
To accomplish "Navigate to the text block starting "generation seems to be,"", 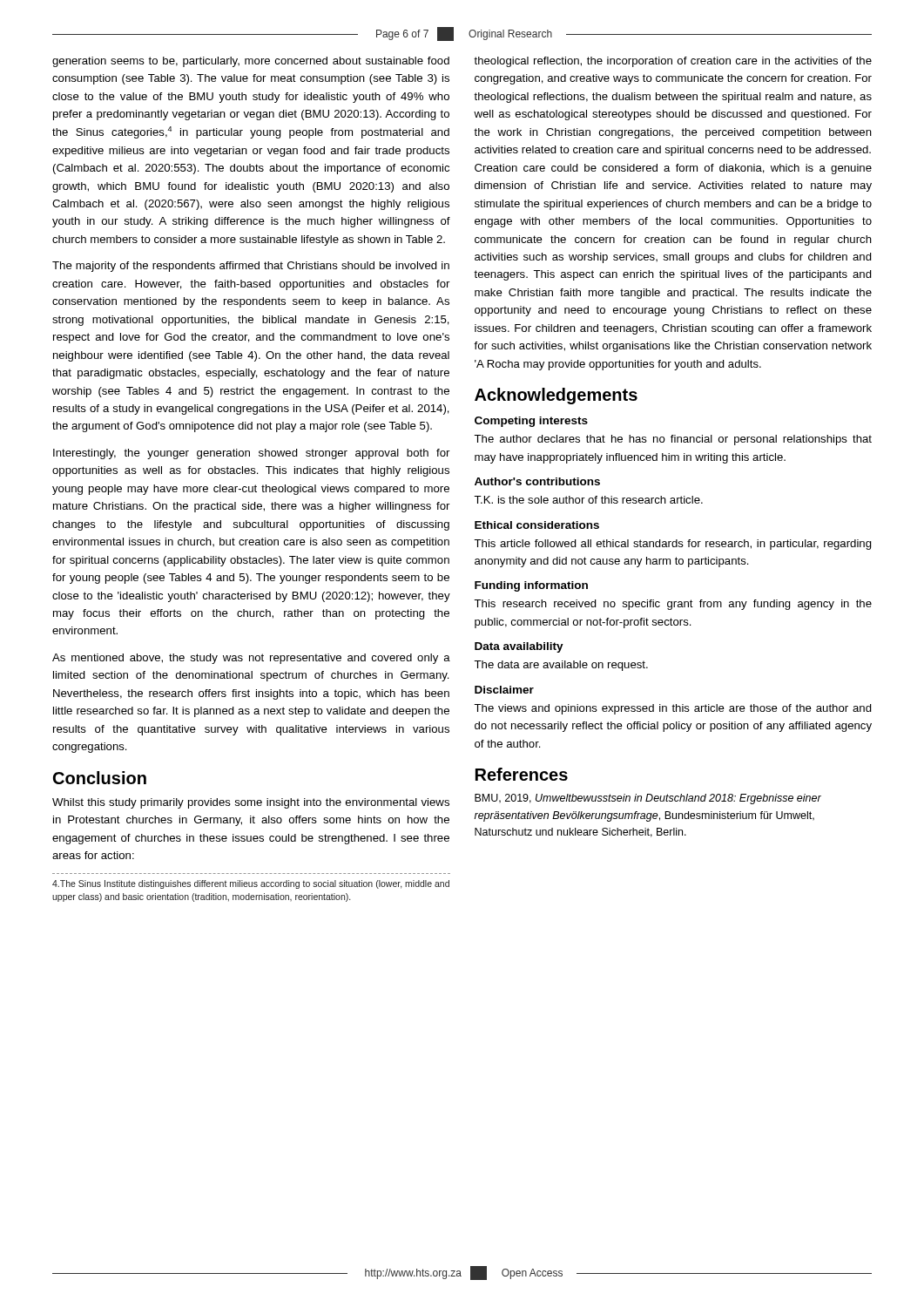I will (x=251, y=150).
